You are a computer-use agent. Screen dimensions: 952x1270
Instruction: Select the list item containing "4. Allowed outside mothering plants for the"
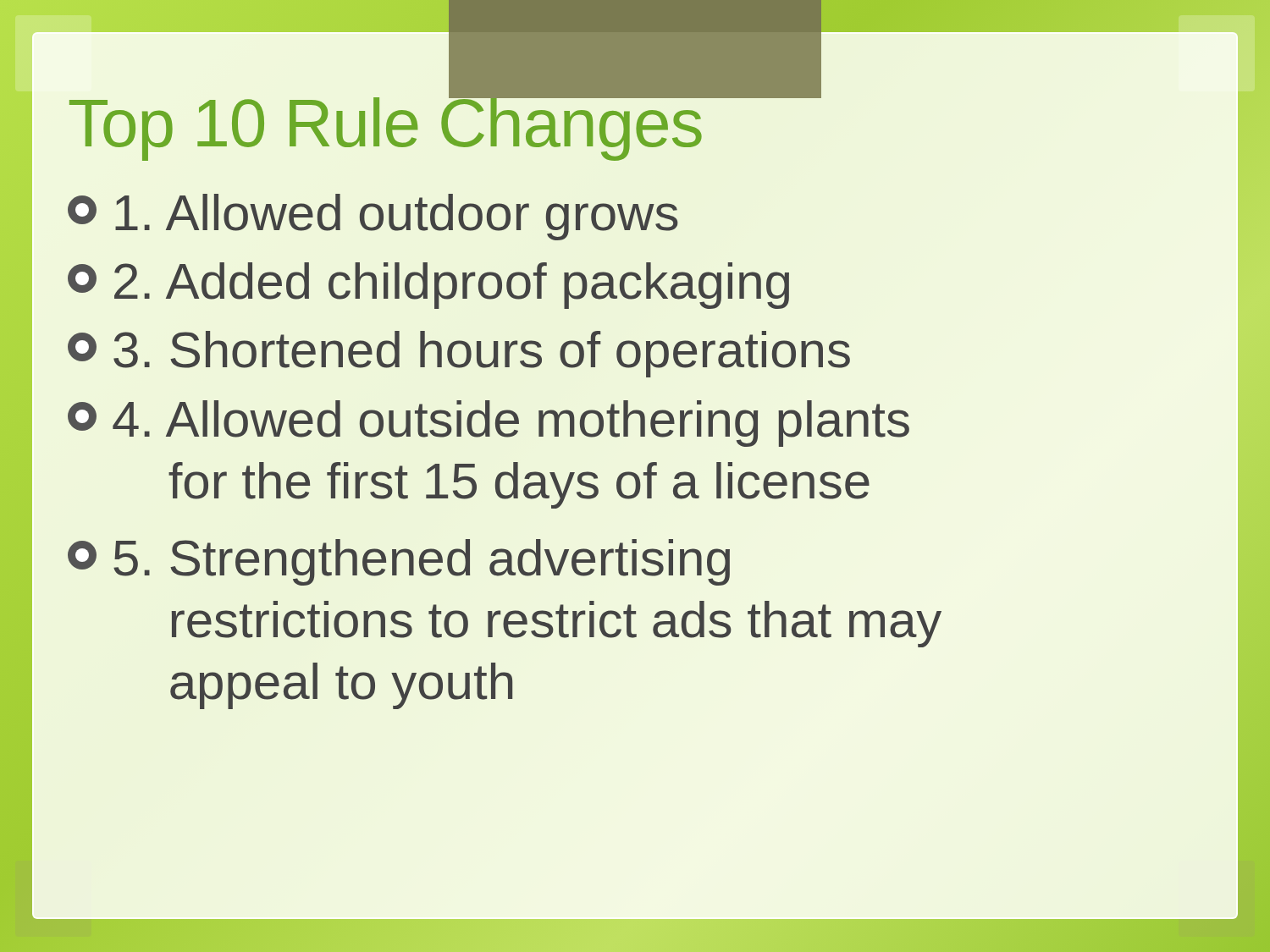[489, 450]
